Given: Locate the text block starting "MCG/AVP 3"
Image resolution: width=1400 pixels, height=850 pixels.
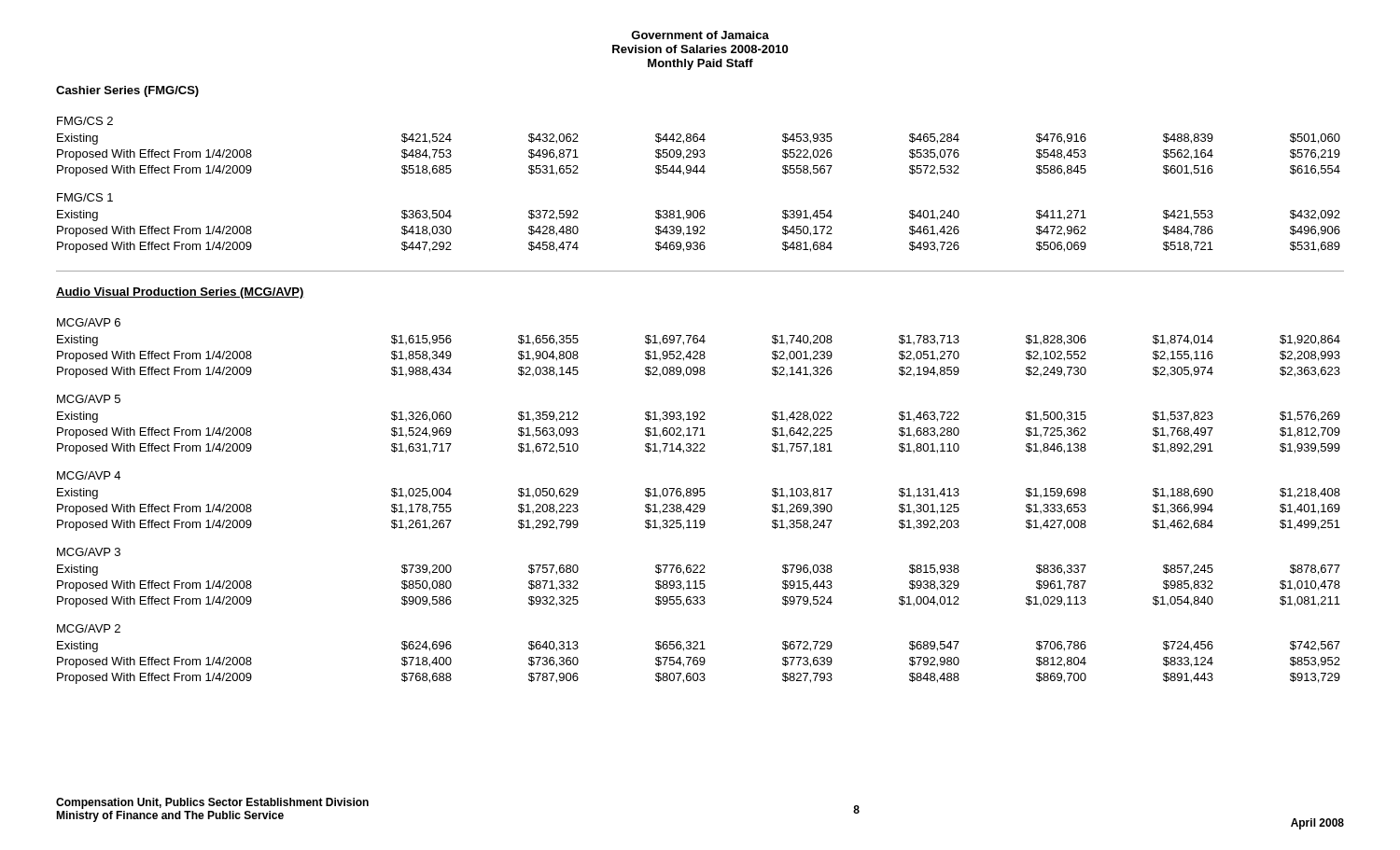Looking at the screenshot, I should (x=88, y=552).
